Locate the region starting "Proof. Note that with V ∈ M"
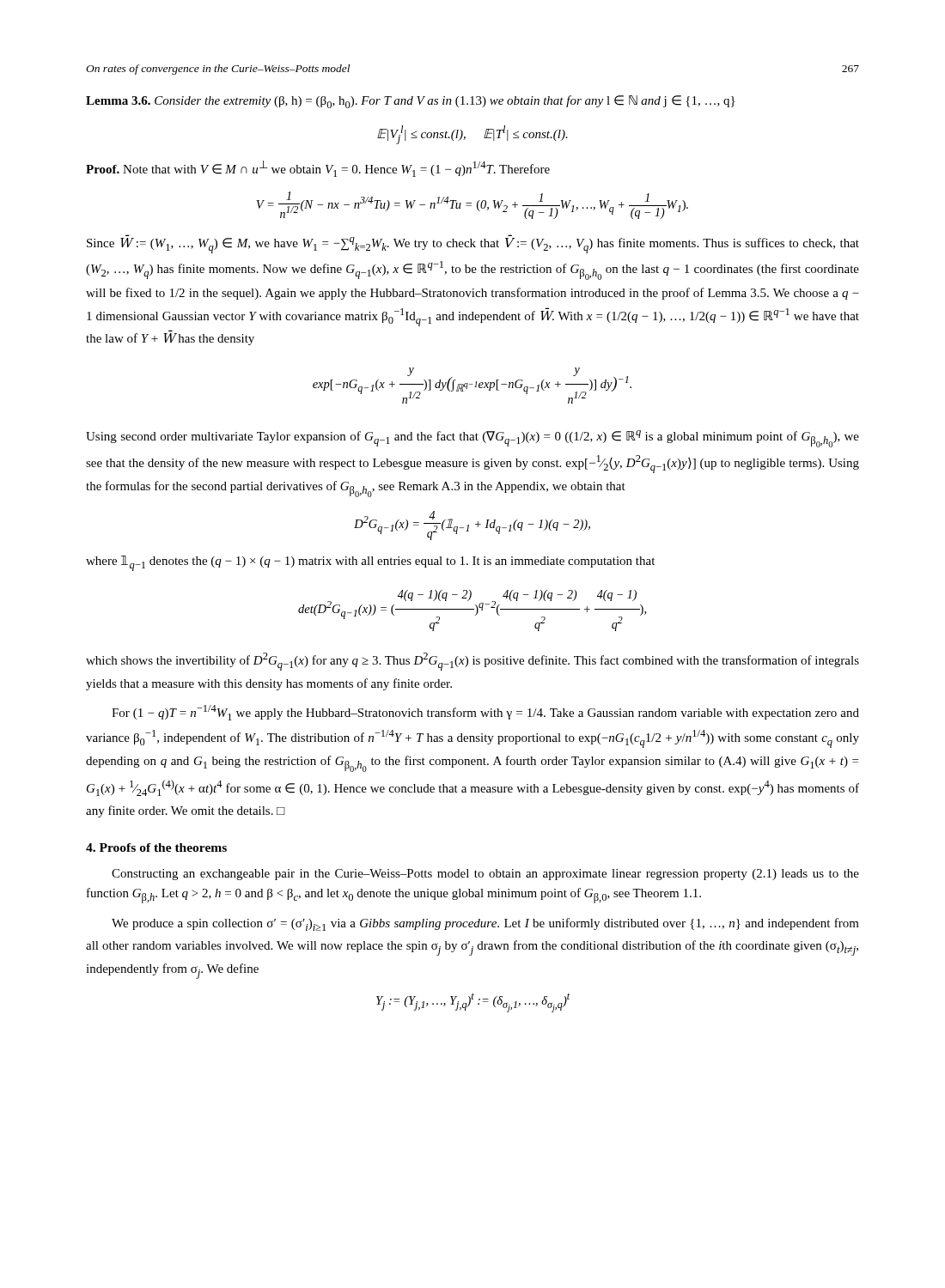This screenshot has height=1288, width=945. (x=318, y=170)
